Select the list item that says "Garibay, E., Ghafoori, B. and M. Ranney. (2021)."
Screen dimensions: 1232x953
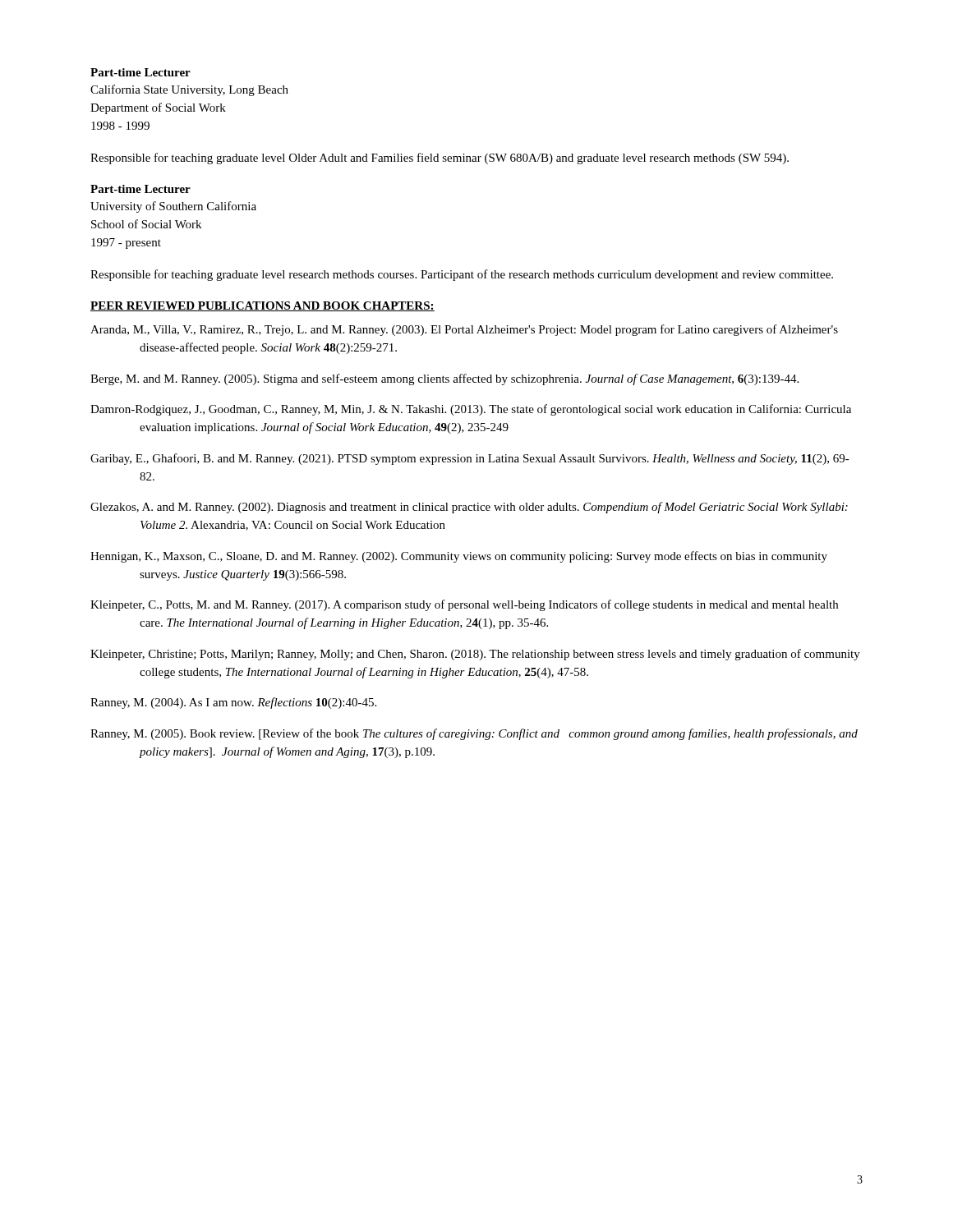pyautogui.click(x=476, y=468)
